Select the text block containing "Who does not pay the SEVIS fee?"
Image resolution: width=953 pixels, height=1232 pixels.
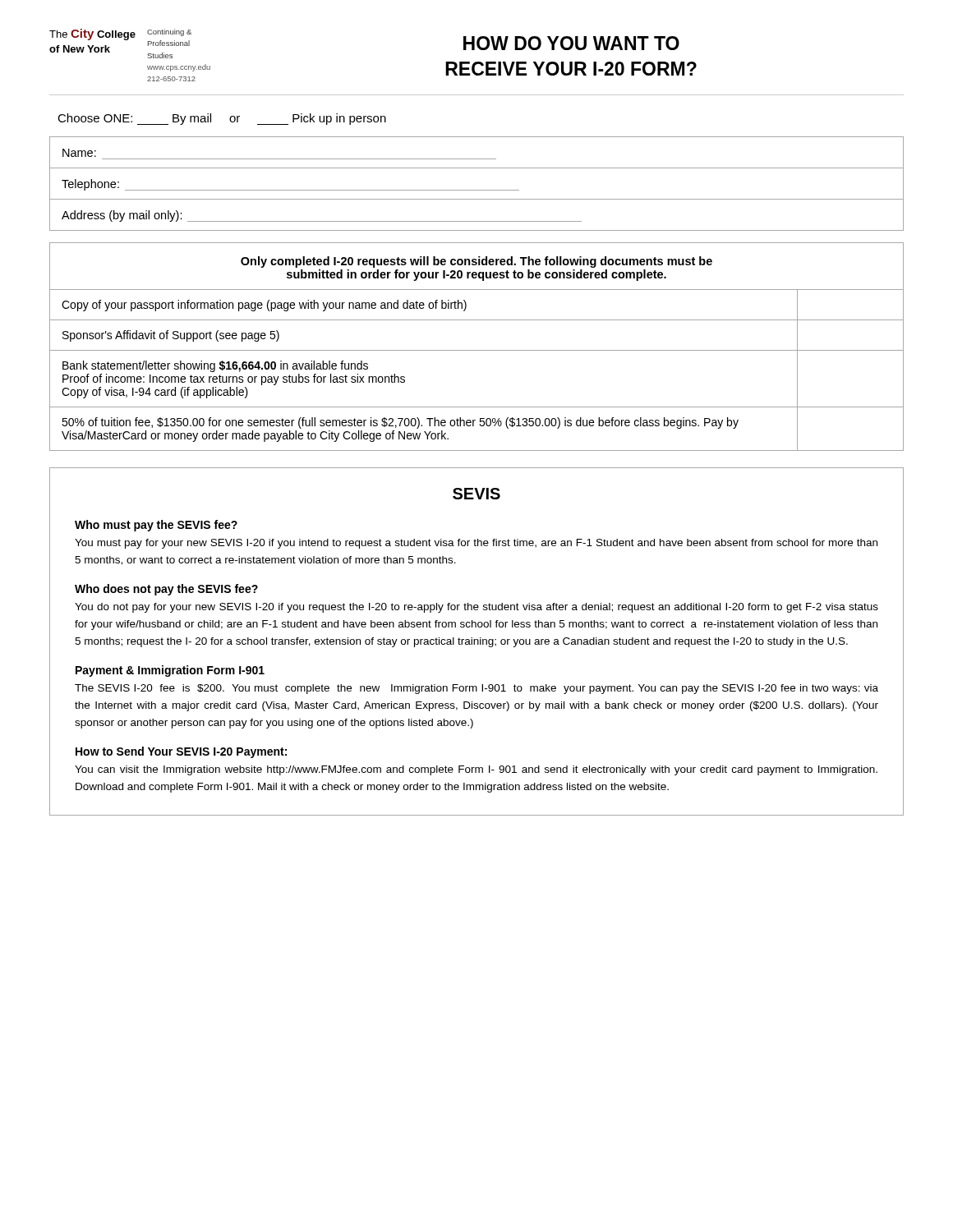tap(476, 616)
